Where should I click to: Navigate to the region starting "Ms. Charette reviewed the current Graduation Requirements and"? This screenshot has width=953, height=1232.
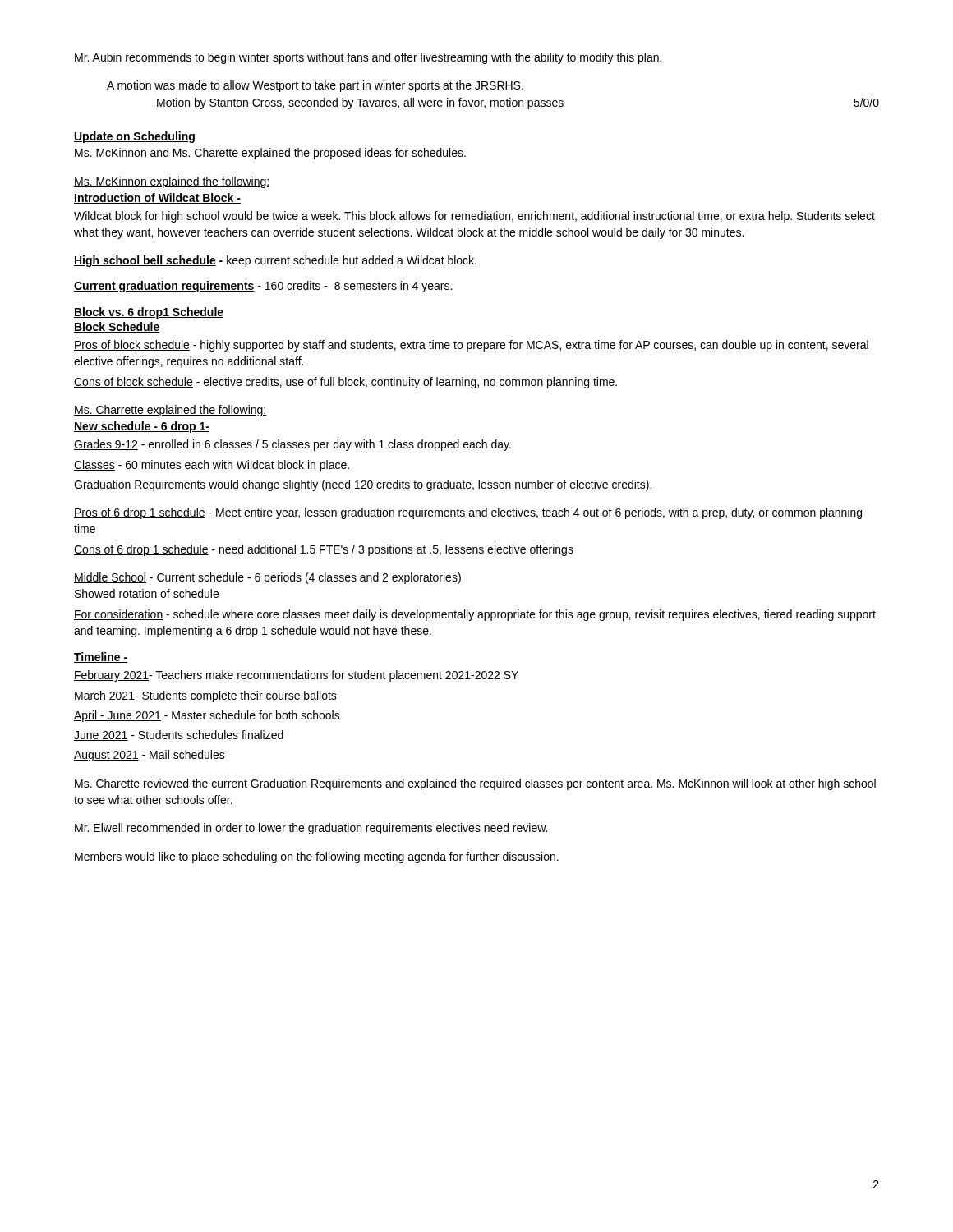475,792
